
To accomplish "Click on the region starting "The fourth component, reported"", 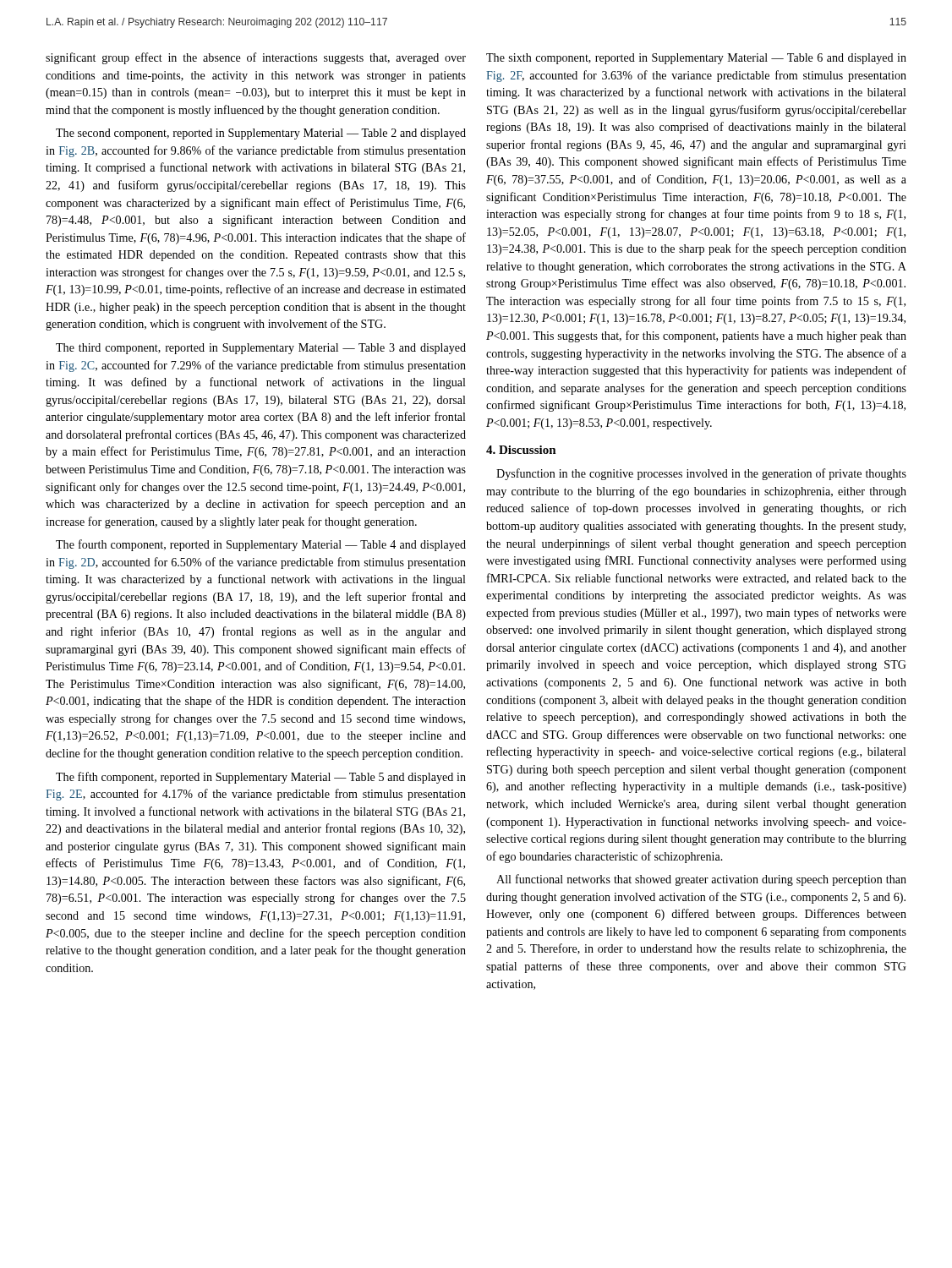I will click(256, 649).
